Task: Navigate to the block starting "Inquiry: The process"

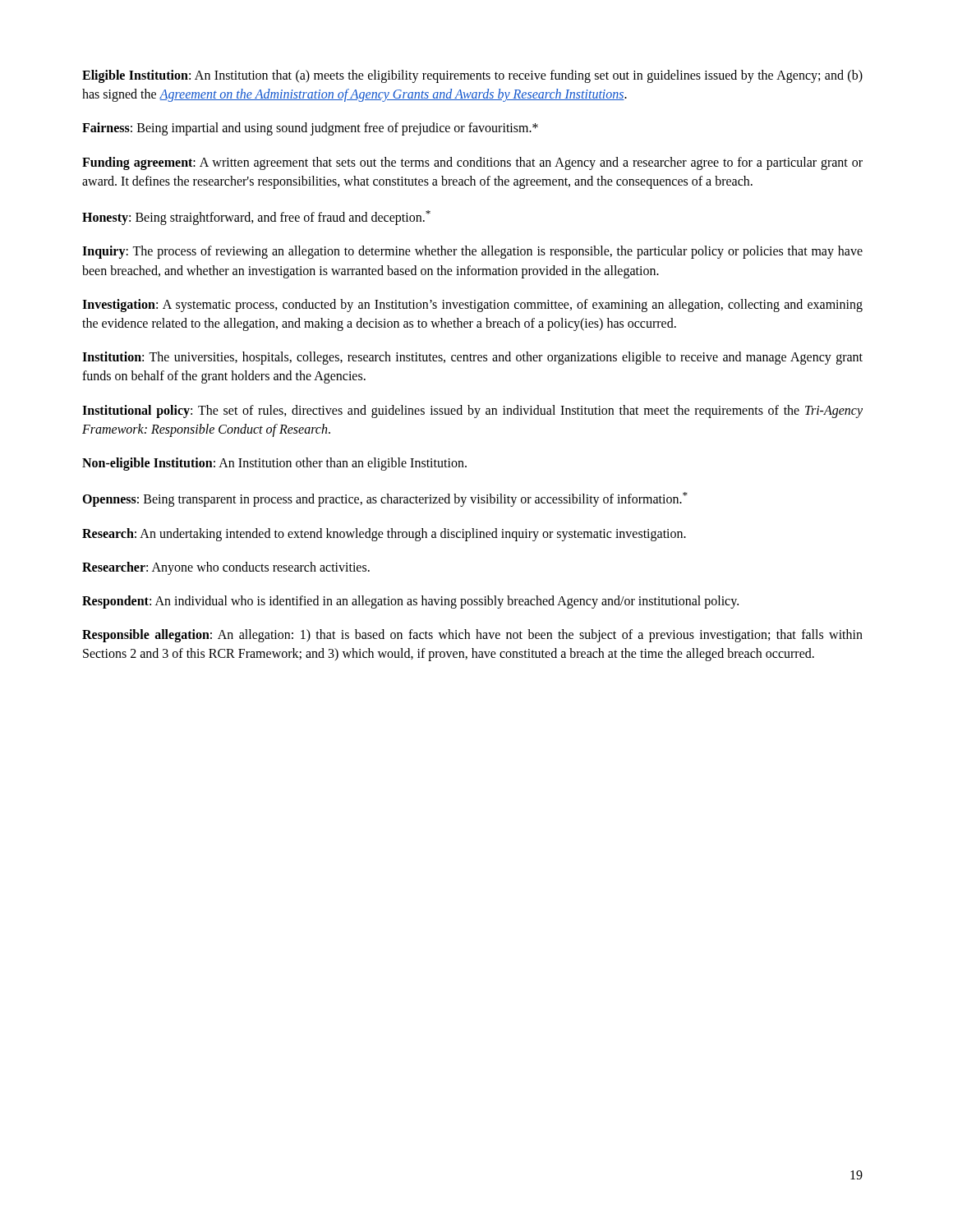Action: click(x=472, y=261)
